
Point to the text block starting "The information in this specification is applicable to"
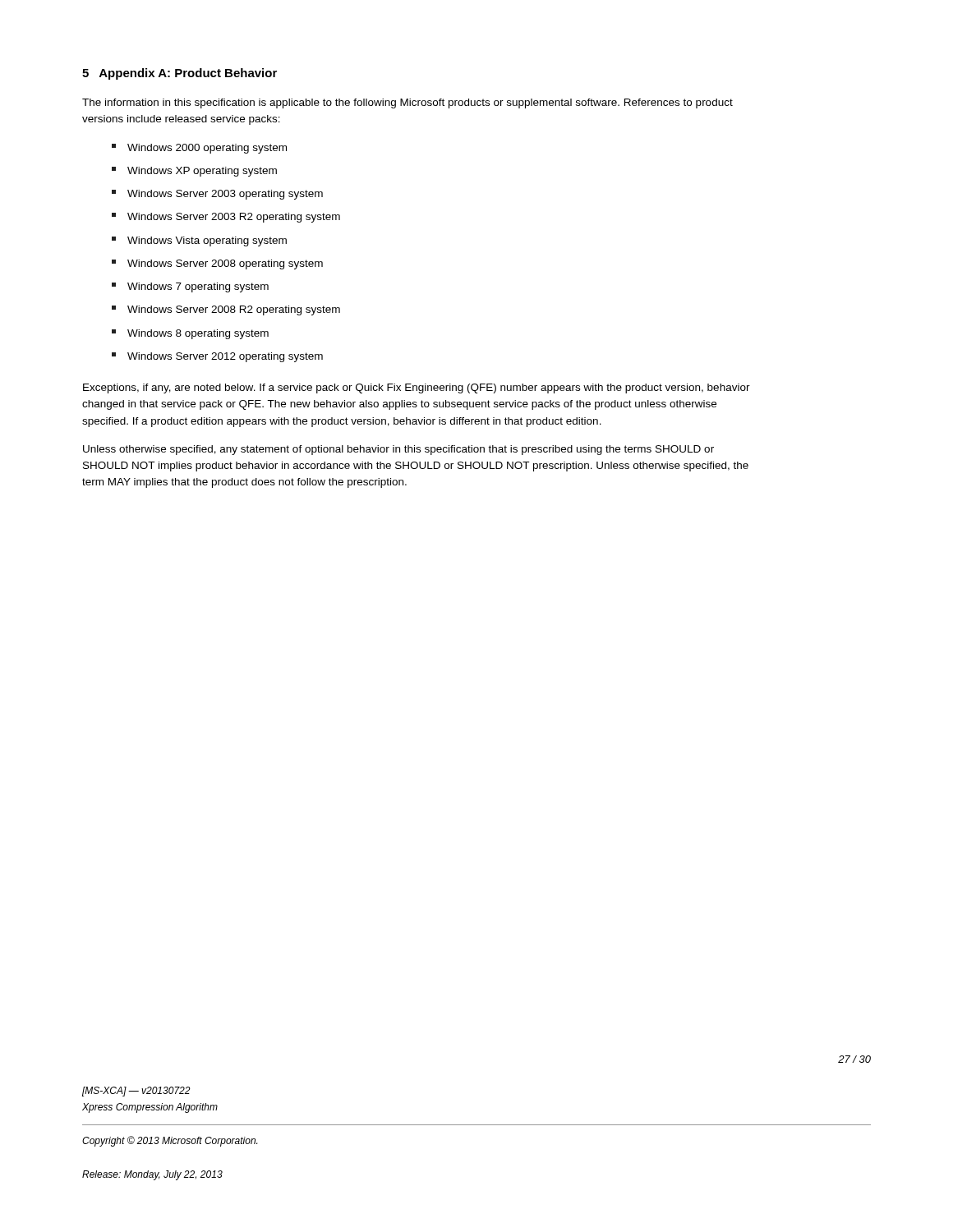click(407, 111)
